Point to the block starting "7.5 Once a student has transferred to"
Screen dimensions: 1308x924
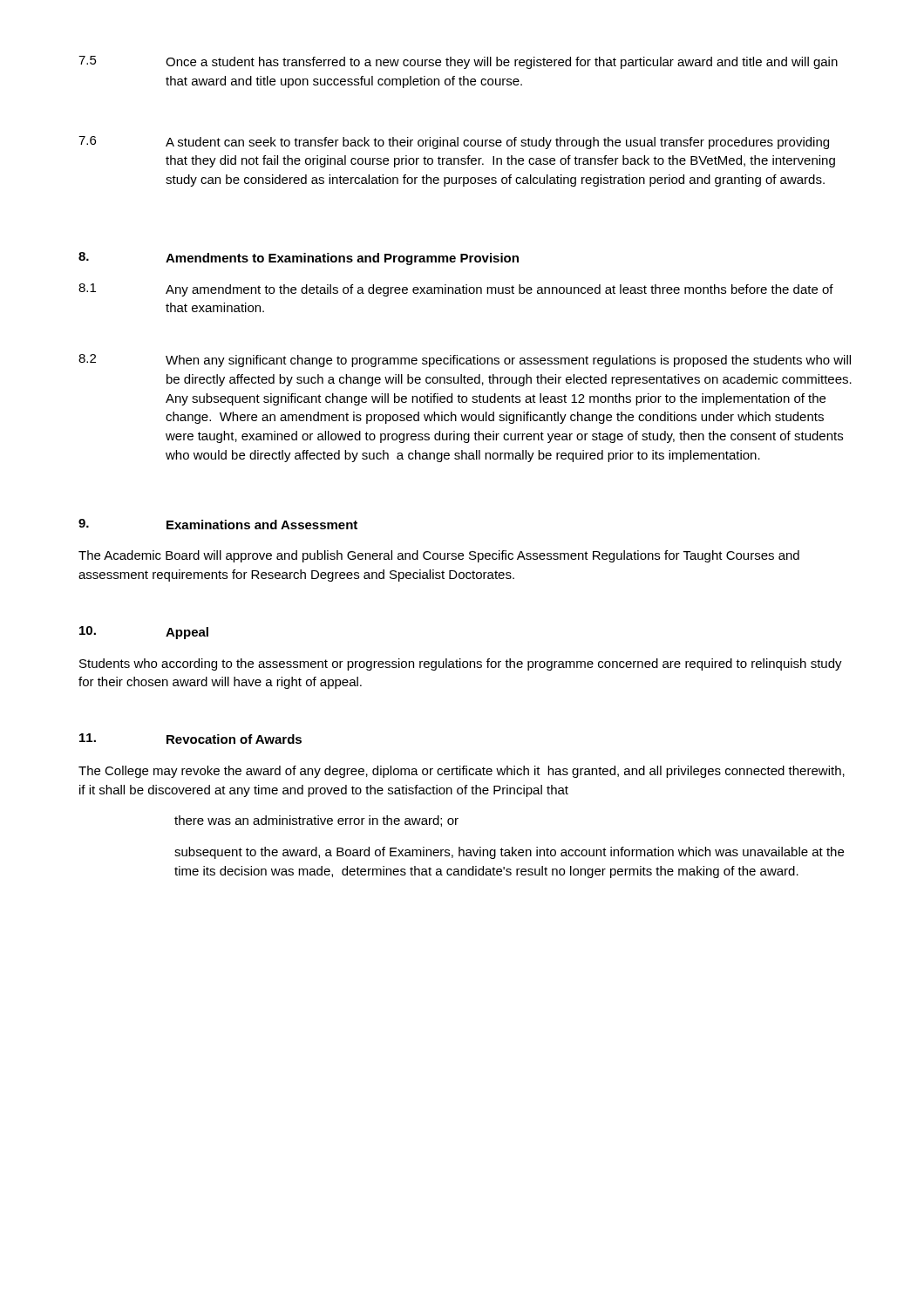[466, 71]
